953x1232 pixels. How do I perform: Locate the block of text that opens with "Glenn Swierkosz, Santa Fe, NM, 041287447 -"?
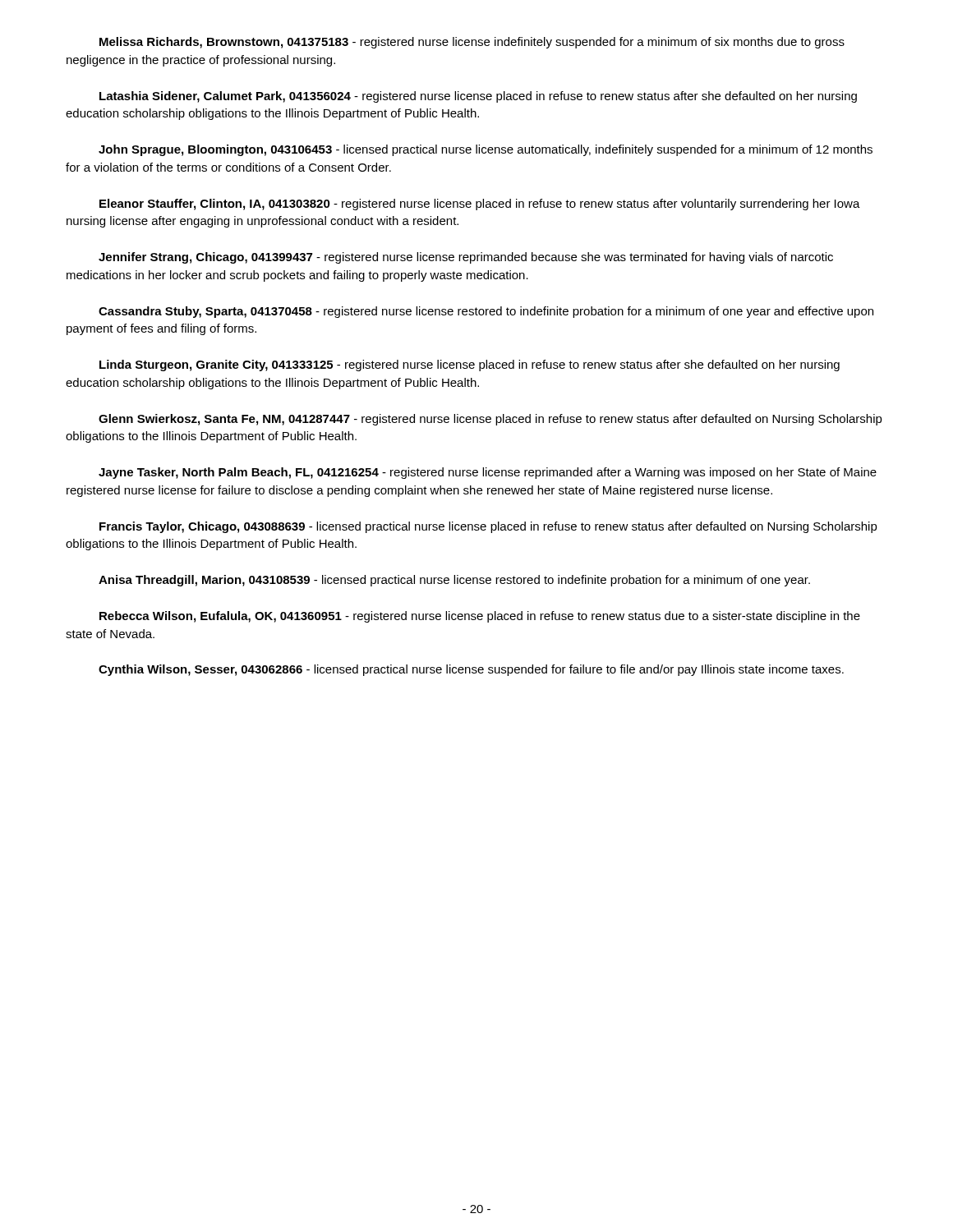(x=476, y=427)
